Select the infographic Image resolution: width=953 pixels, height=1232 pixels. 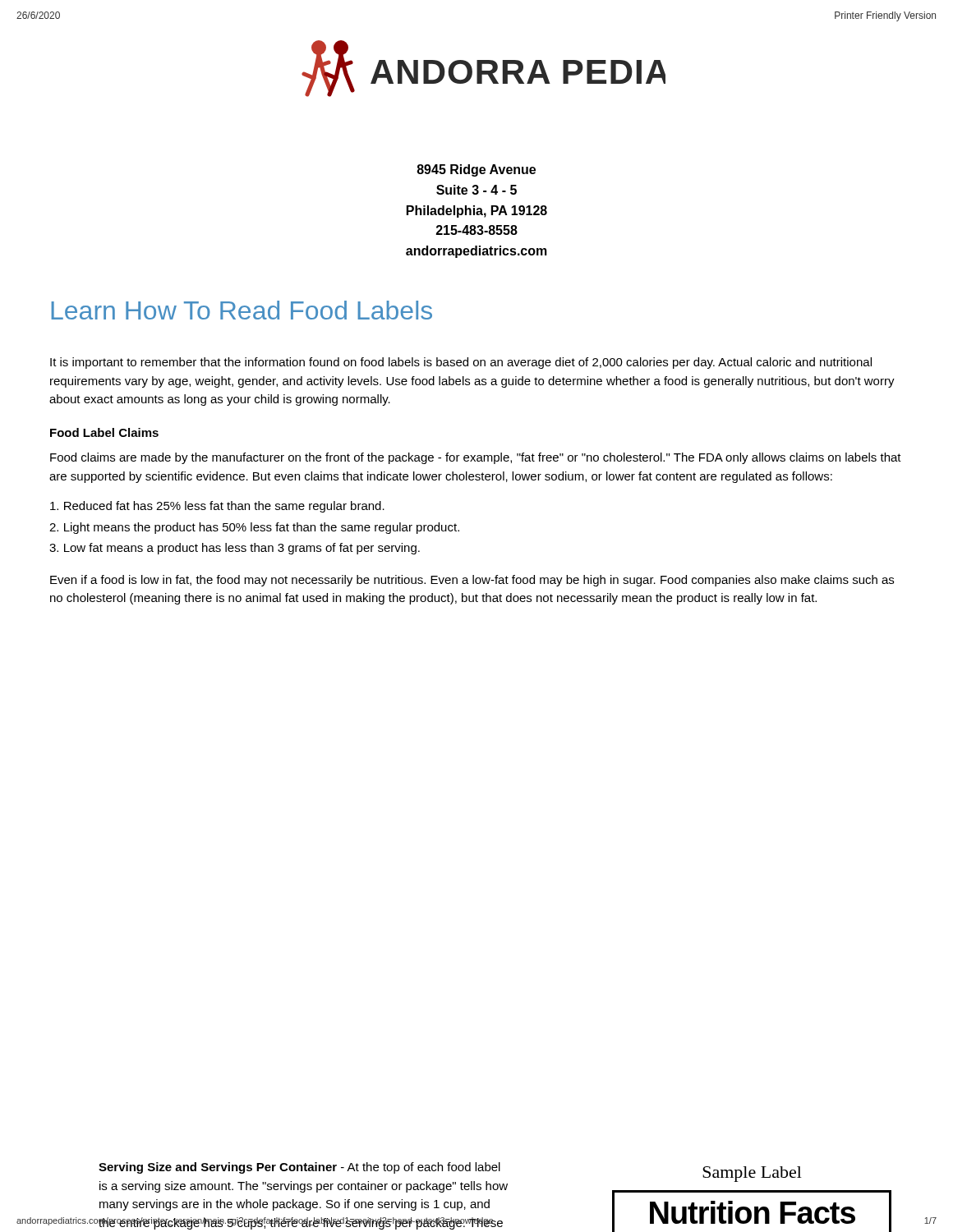coord(752,1195)
